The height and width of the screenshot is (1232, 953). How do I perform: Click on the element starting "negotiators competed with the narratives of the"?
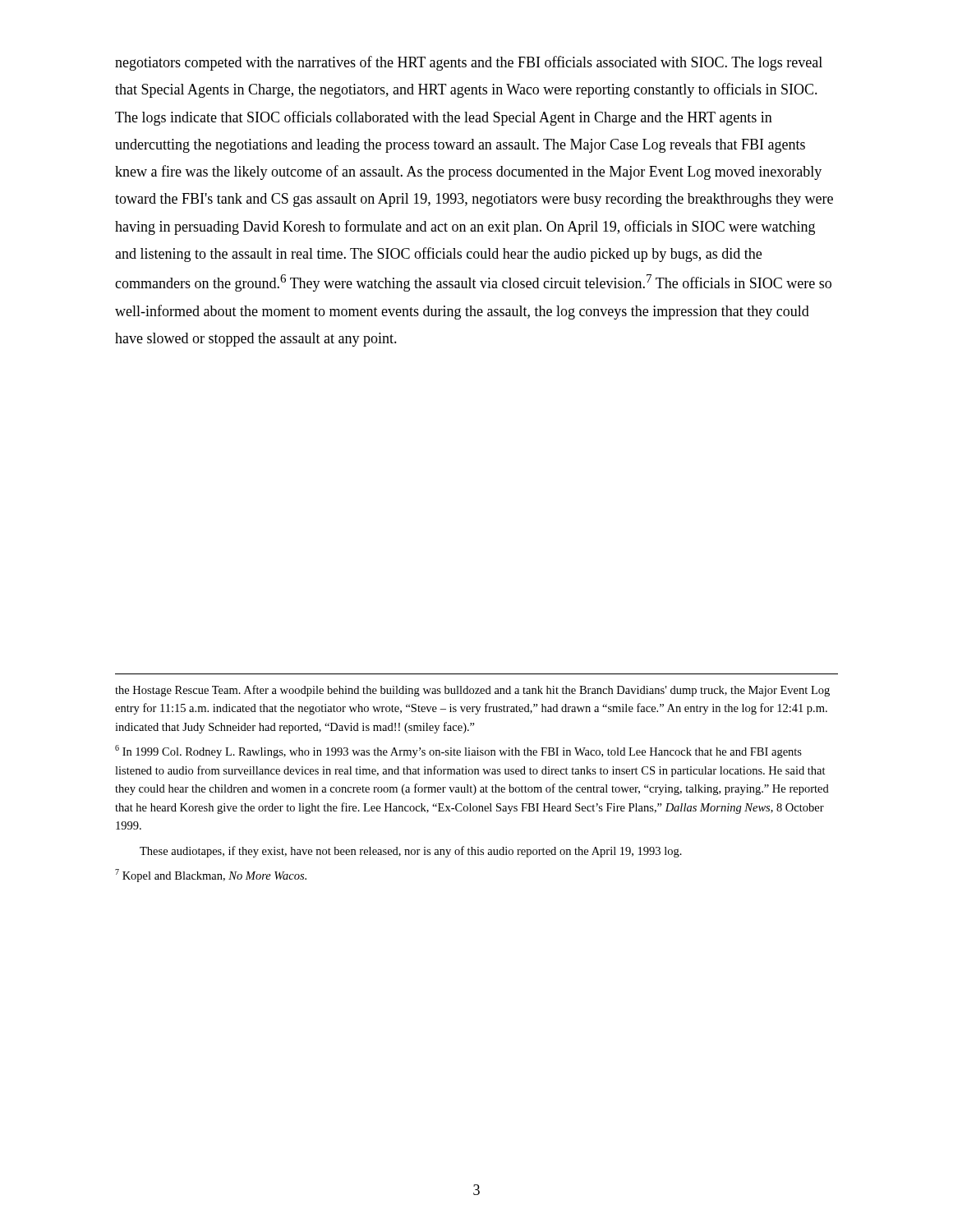tap(476, 201)
